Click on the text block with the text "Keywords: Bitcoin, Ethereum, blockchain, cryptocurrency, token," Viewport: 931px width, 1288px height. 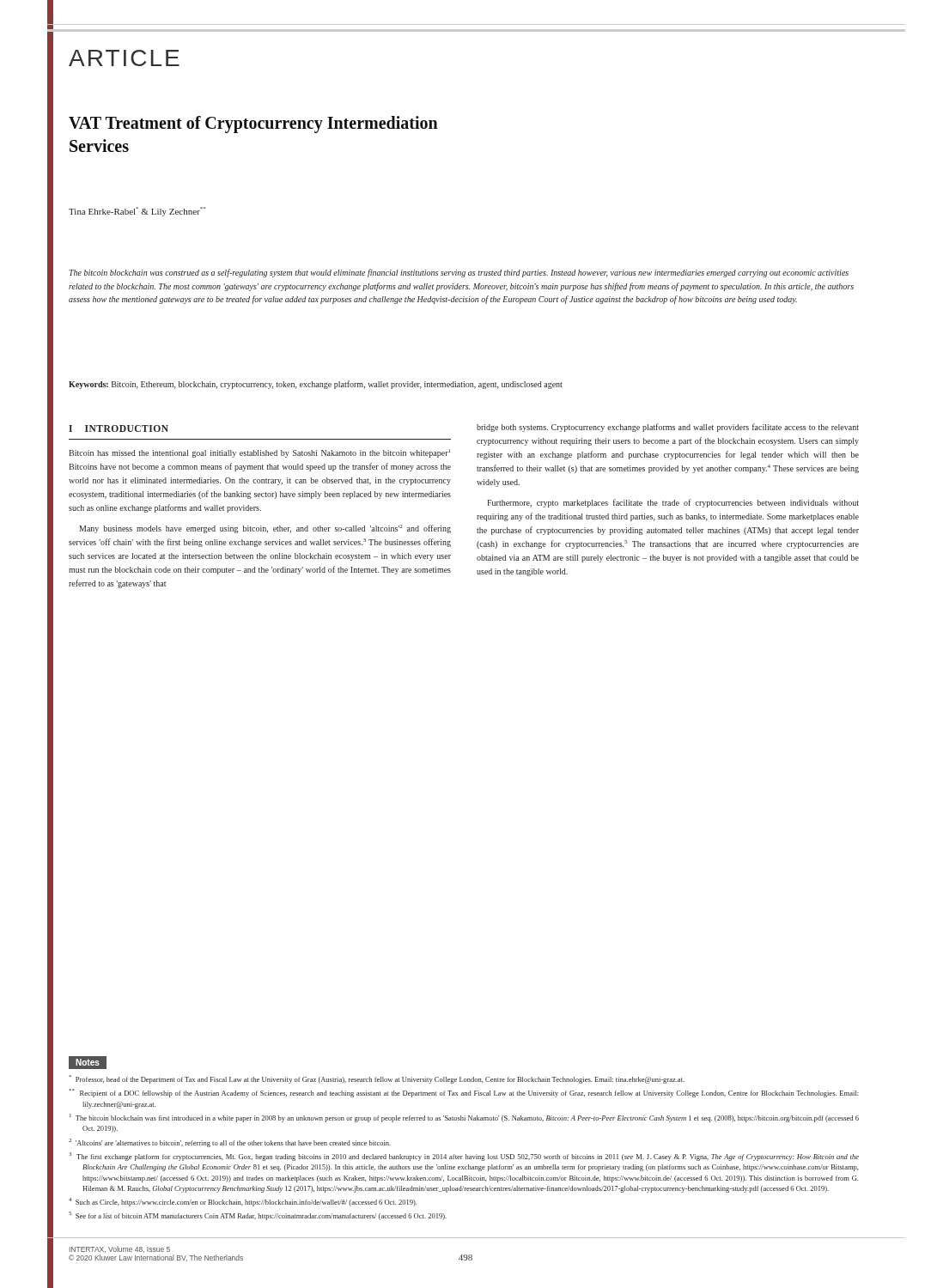point(316,384)
